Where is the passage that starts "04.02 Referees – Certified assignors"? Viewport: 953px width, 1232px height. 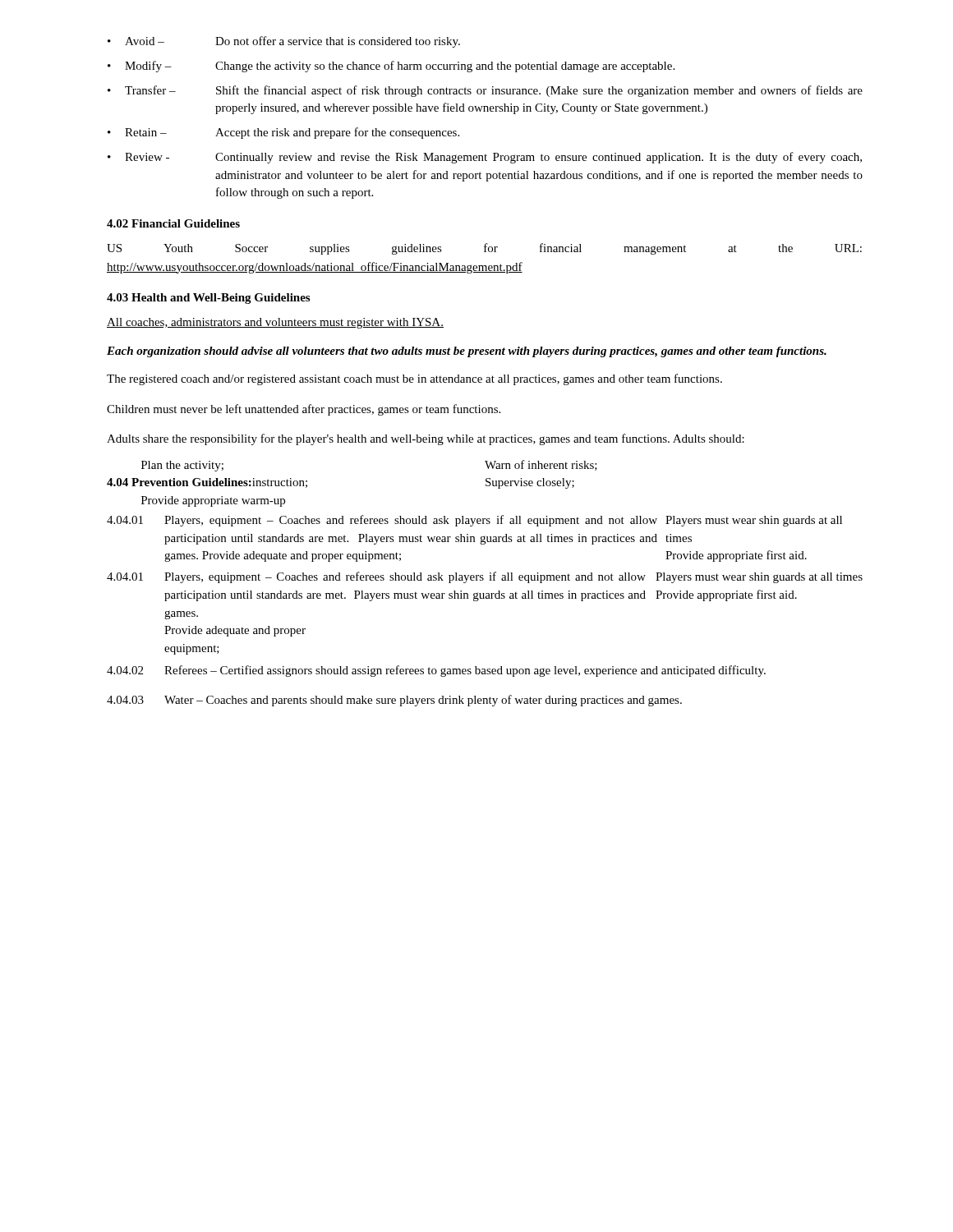(x=485, y=670)
